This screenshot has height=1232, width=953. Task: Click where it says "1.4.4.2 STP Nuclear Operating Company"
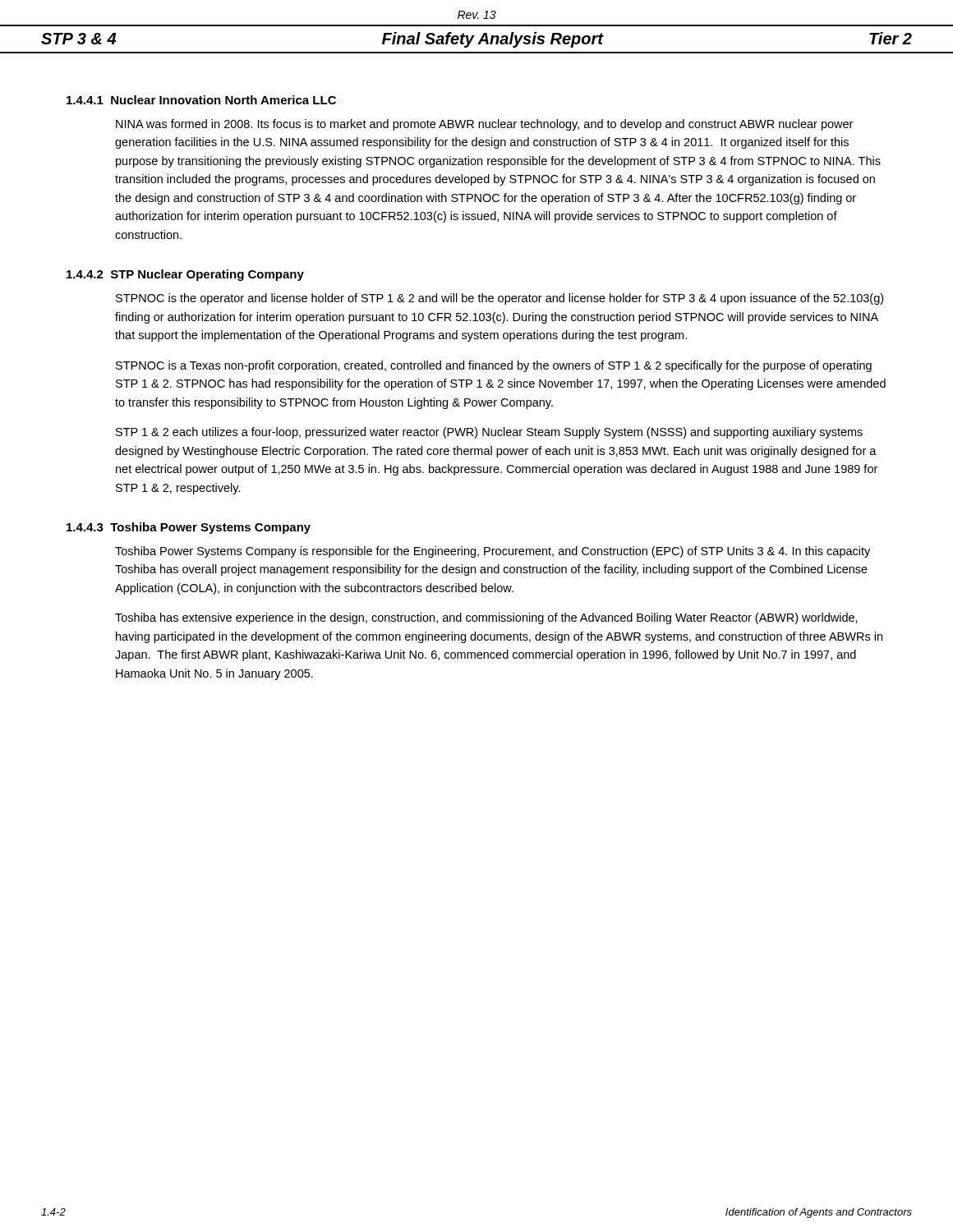[x=185, y=274]
